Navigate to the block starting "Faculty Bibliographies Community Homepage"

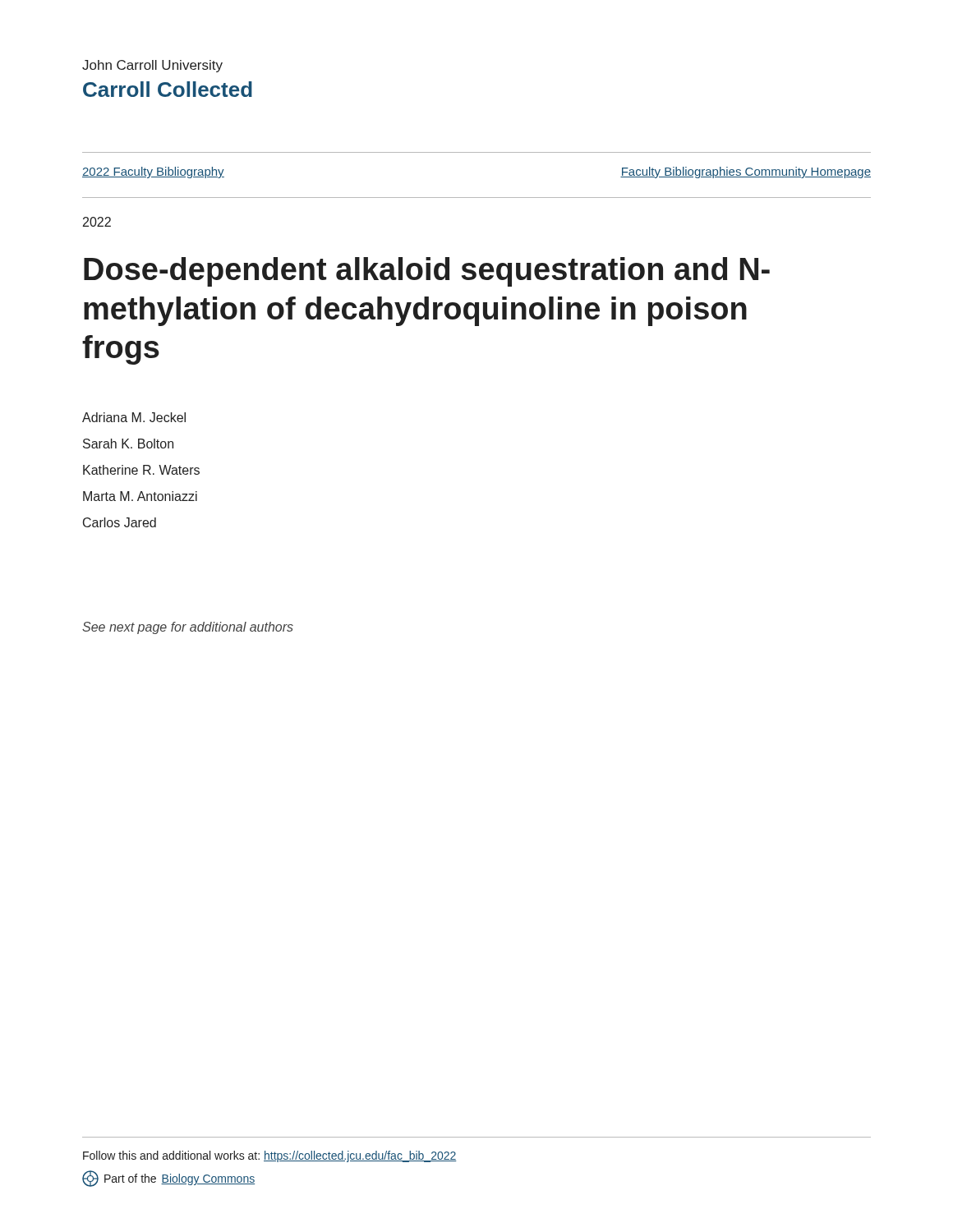(746, 171)
